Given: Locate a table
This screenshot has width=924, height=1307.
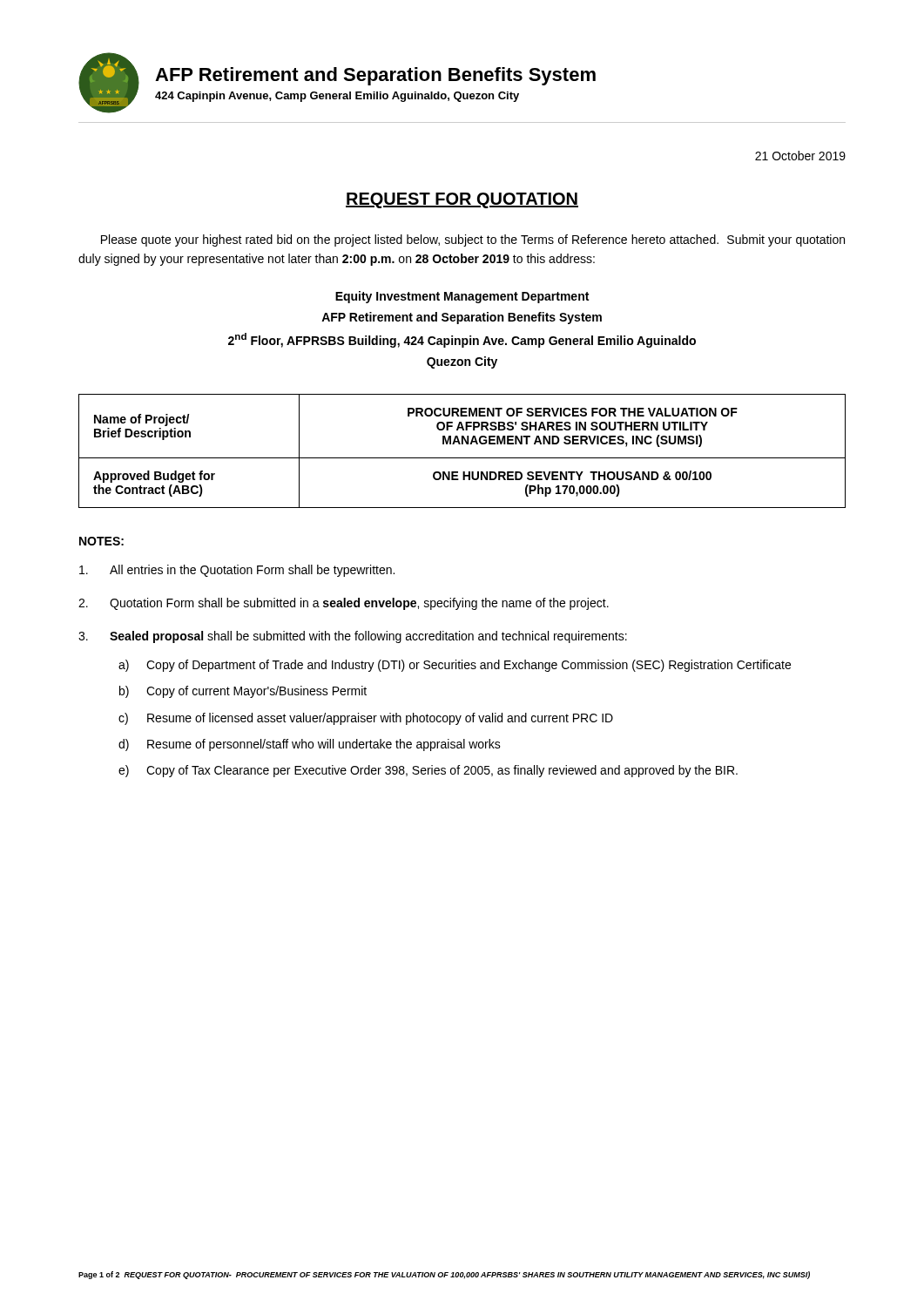Looking at the screenshot, I should (462, 451).
